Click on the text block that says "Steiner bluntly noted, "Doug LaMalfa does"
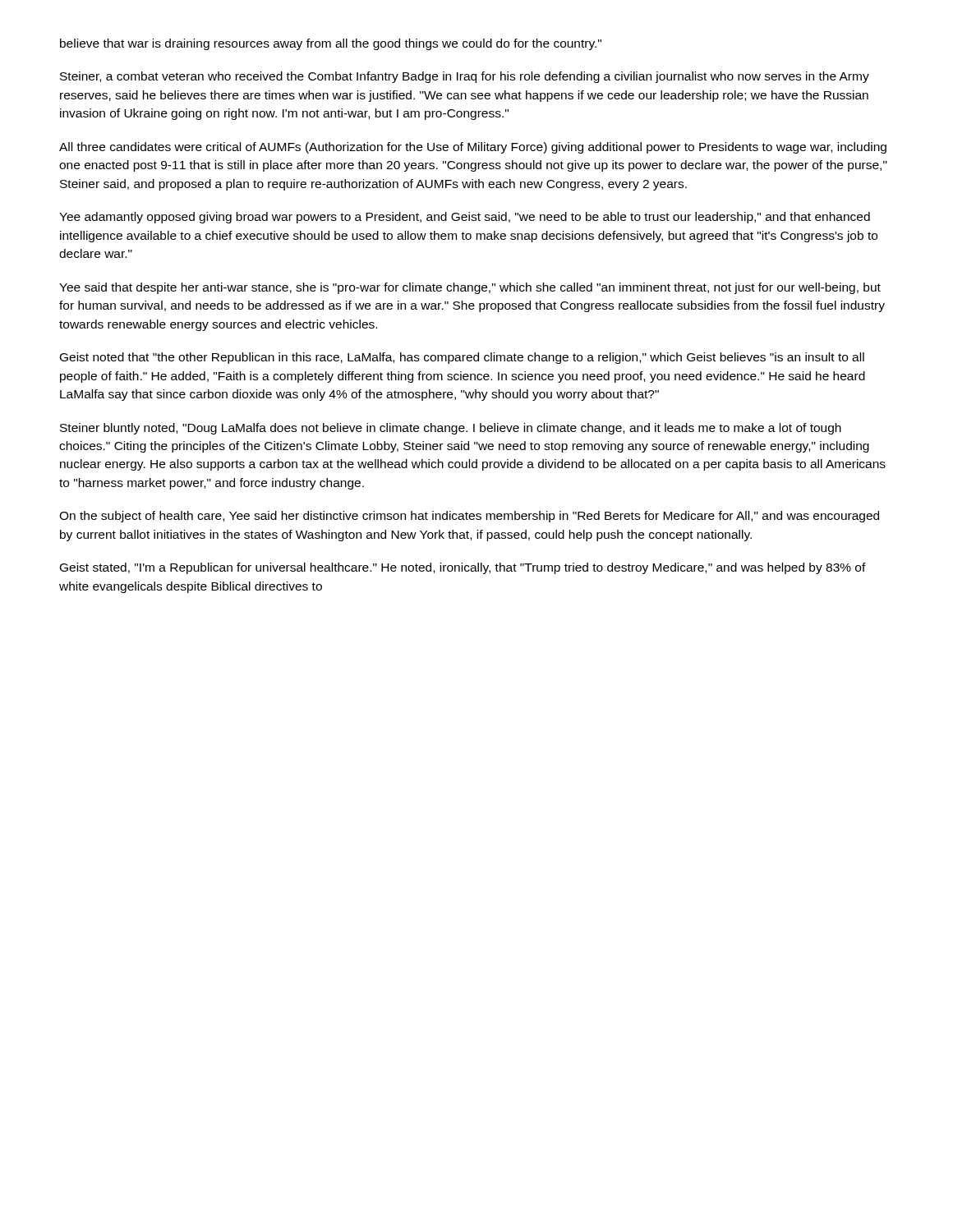 [x=472, y=455]
